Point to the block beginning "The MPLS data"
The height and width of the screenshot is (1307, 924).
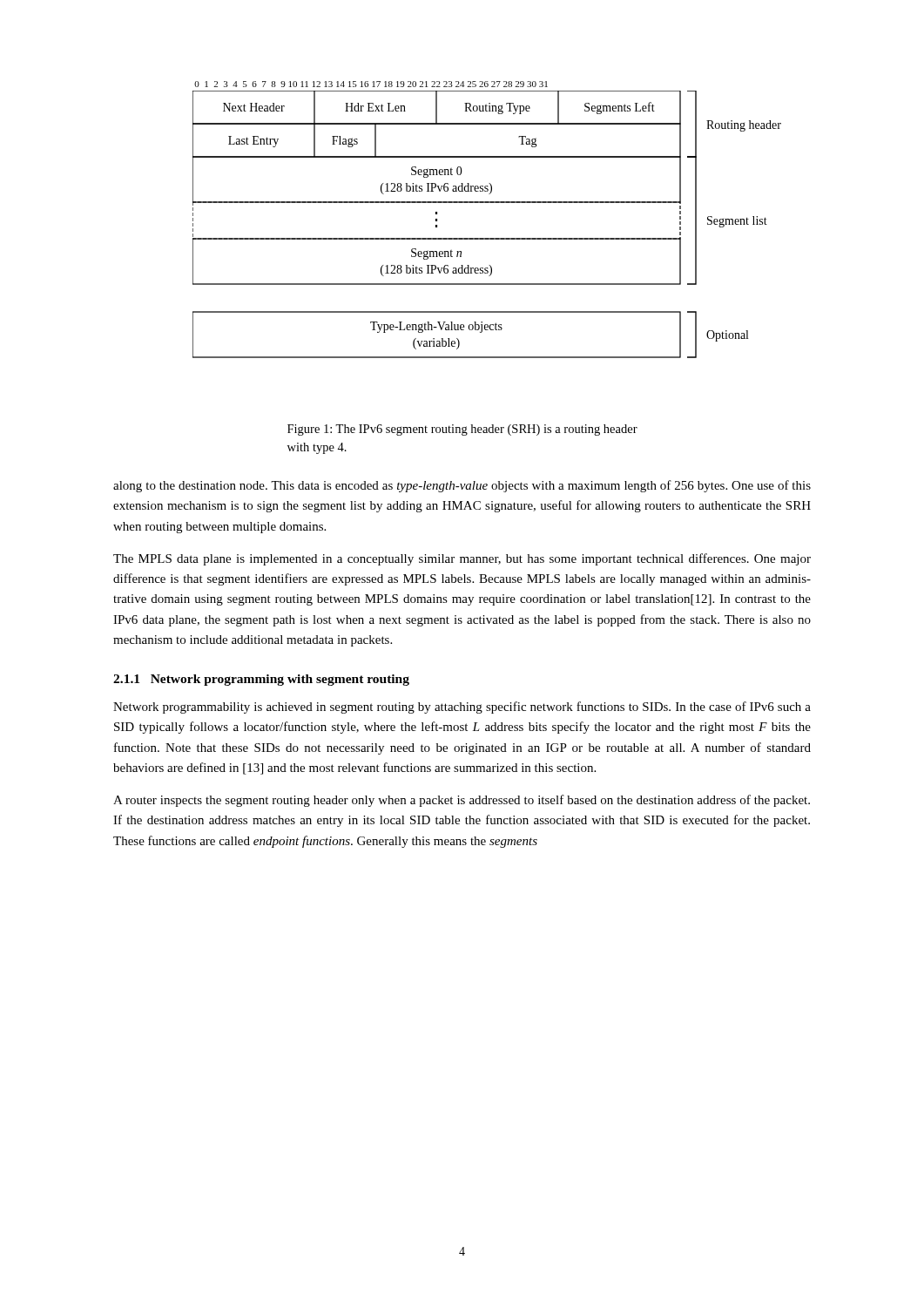tap(462, 599)
